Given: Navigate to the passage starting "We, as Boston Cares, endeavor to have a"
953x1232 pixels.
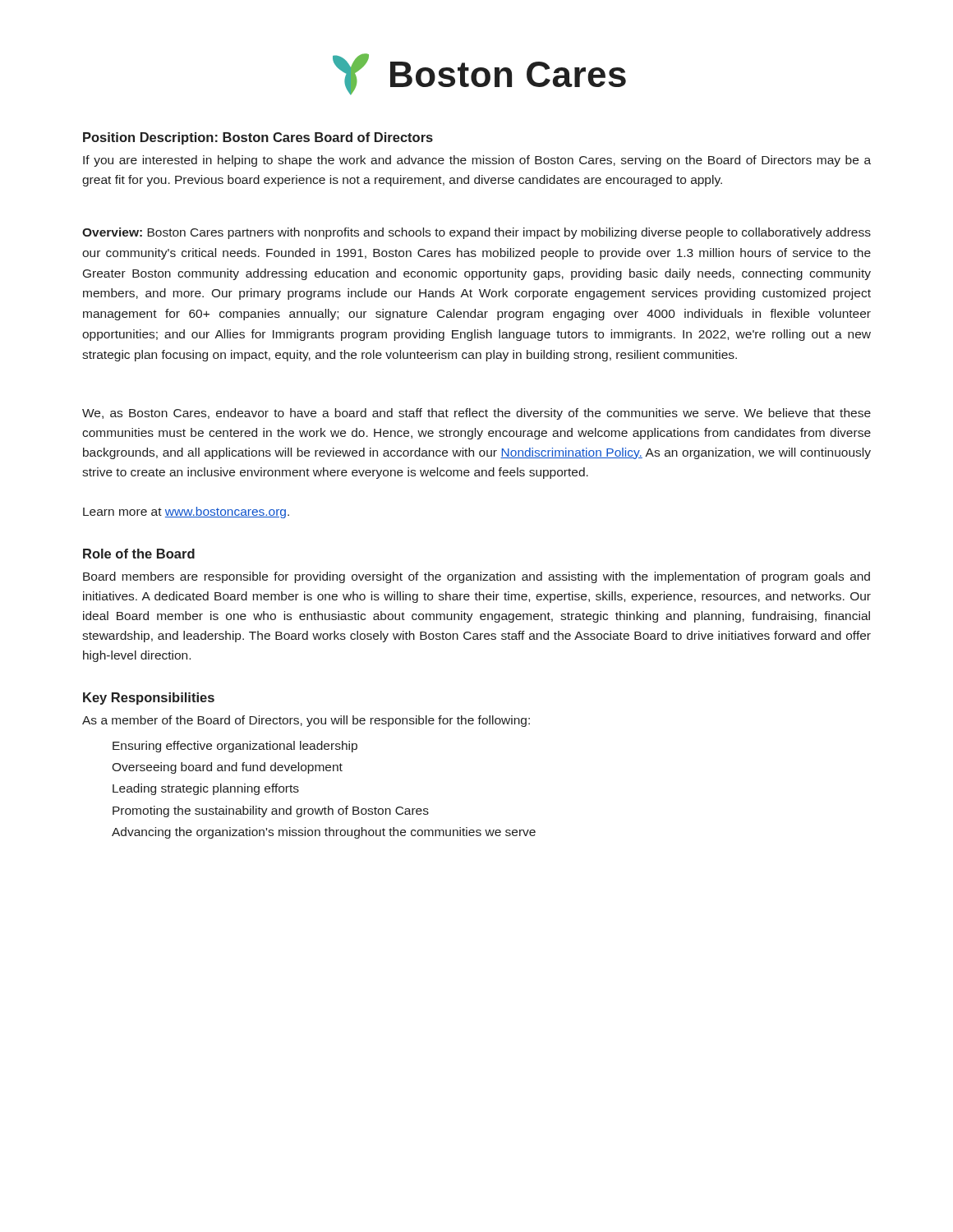Looking at the screenshot, I should coord(476,442).
